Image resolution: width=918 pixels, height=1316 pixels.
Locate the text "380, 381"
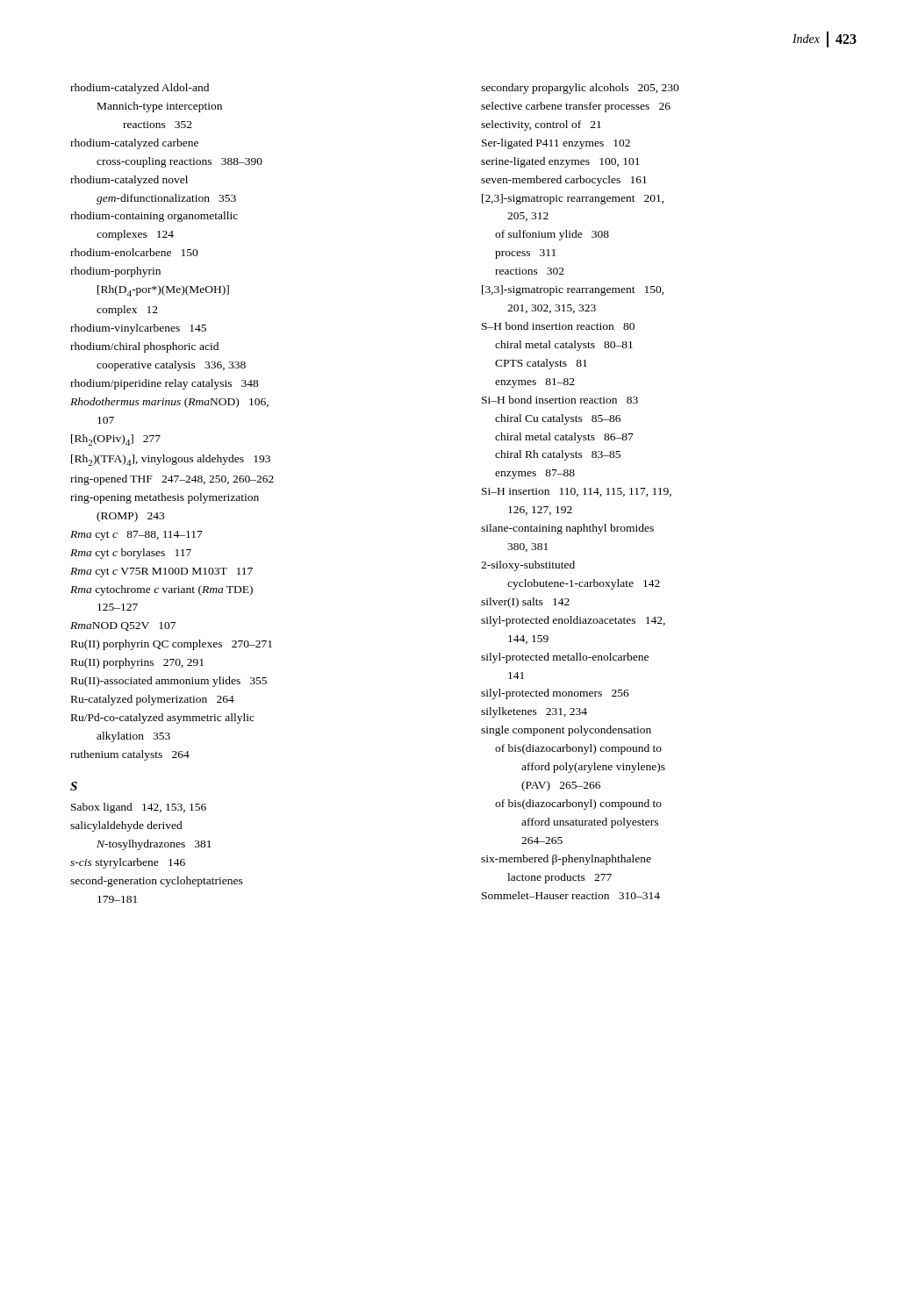tap(528, 546)
